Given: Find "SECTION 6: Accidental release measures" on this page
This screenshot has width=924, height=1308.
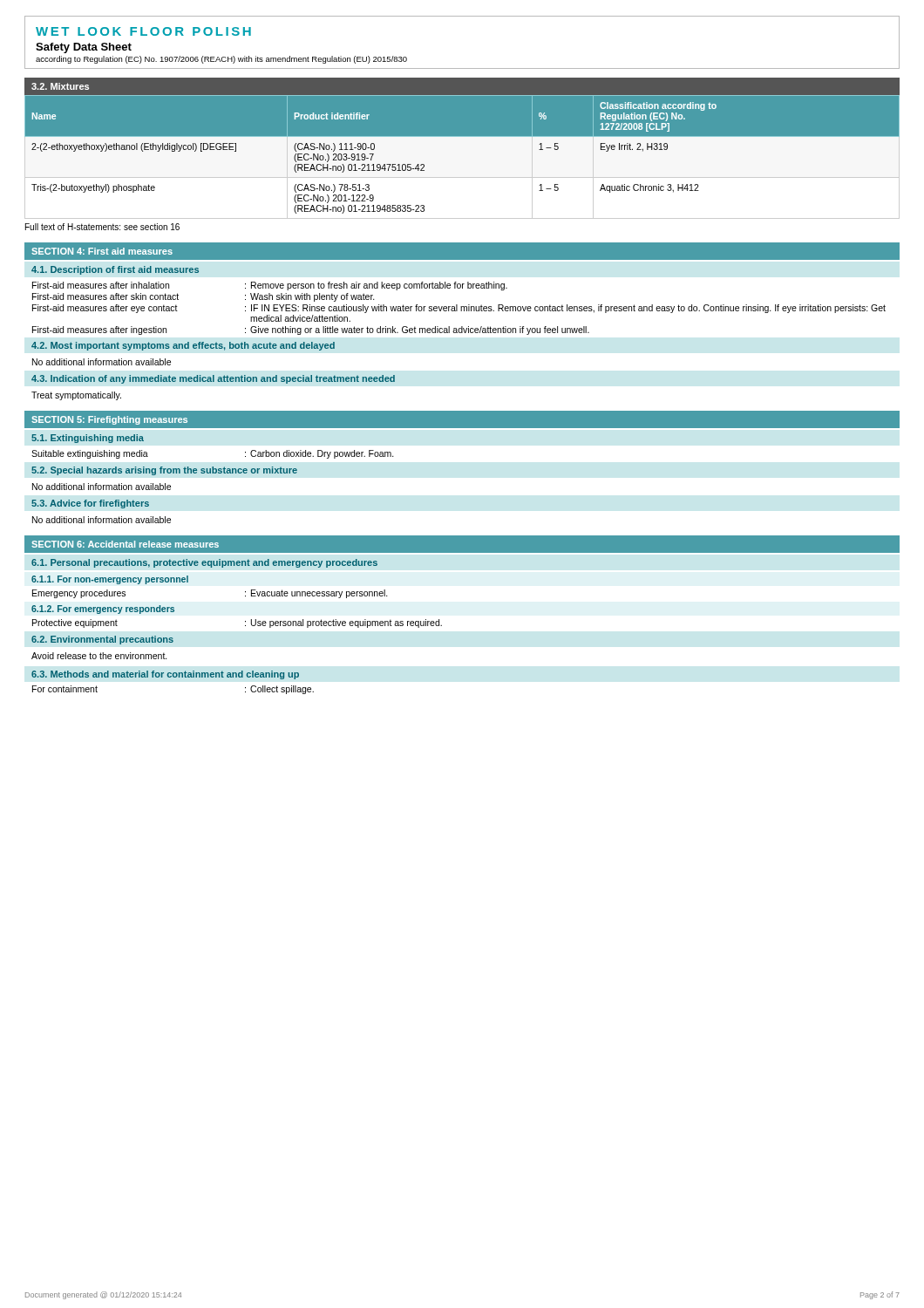Looking at the screenshot, I should pos(125,544).
